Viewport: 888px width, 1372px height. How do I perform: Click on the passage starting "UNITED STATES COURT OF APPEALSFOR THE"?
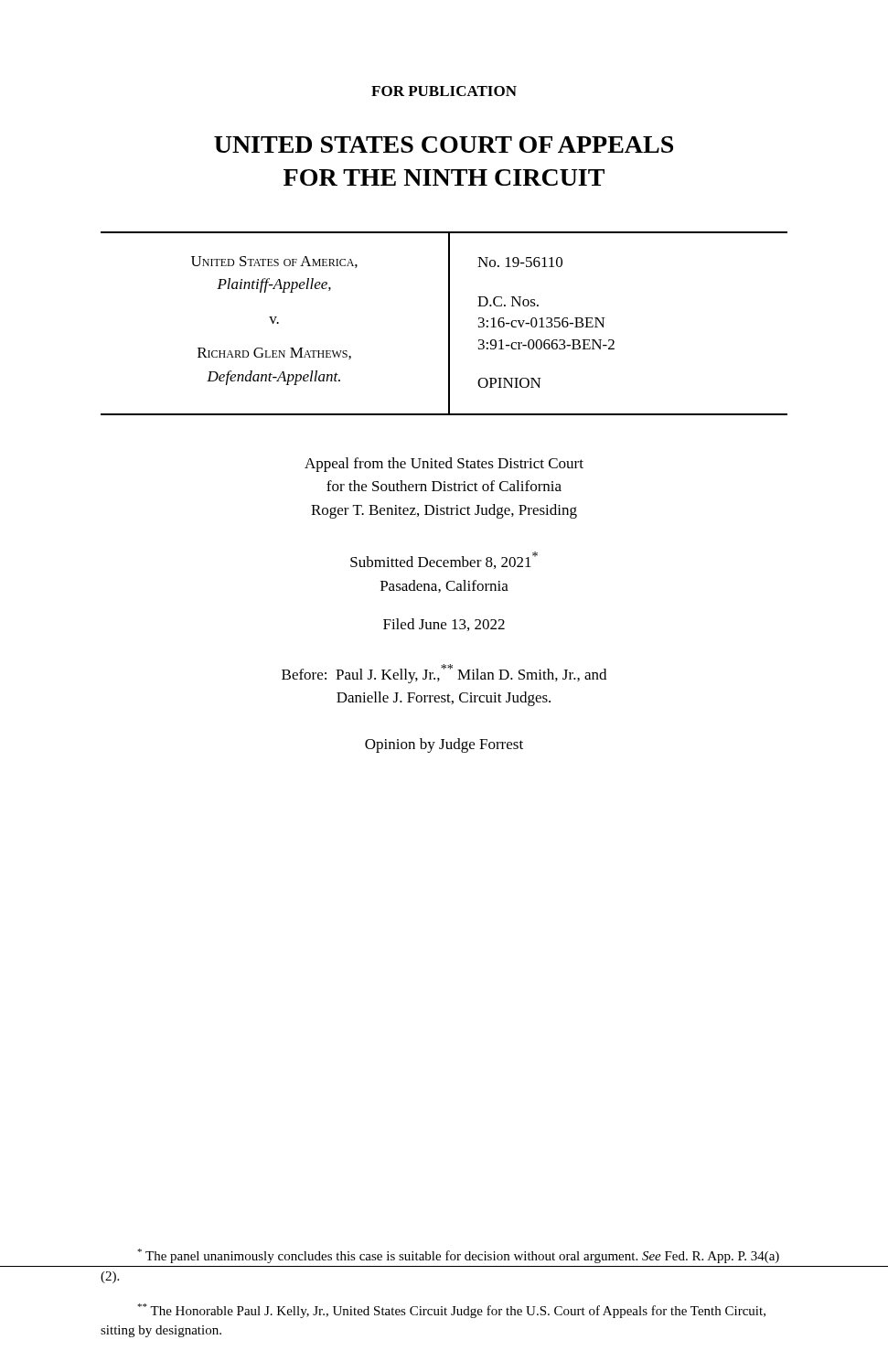tap(444, 161)
